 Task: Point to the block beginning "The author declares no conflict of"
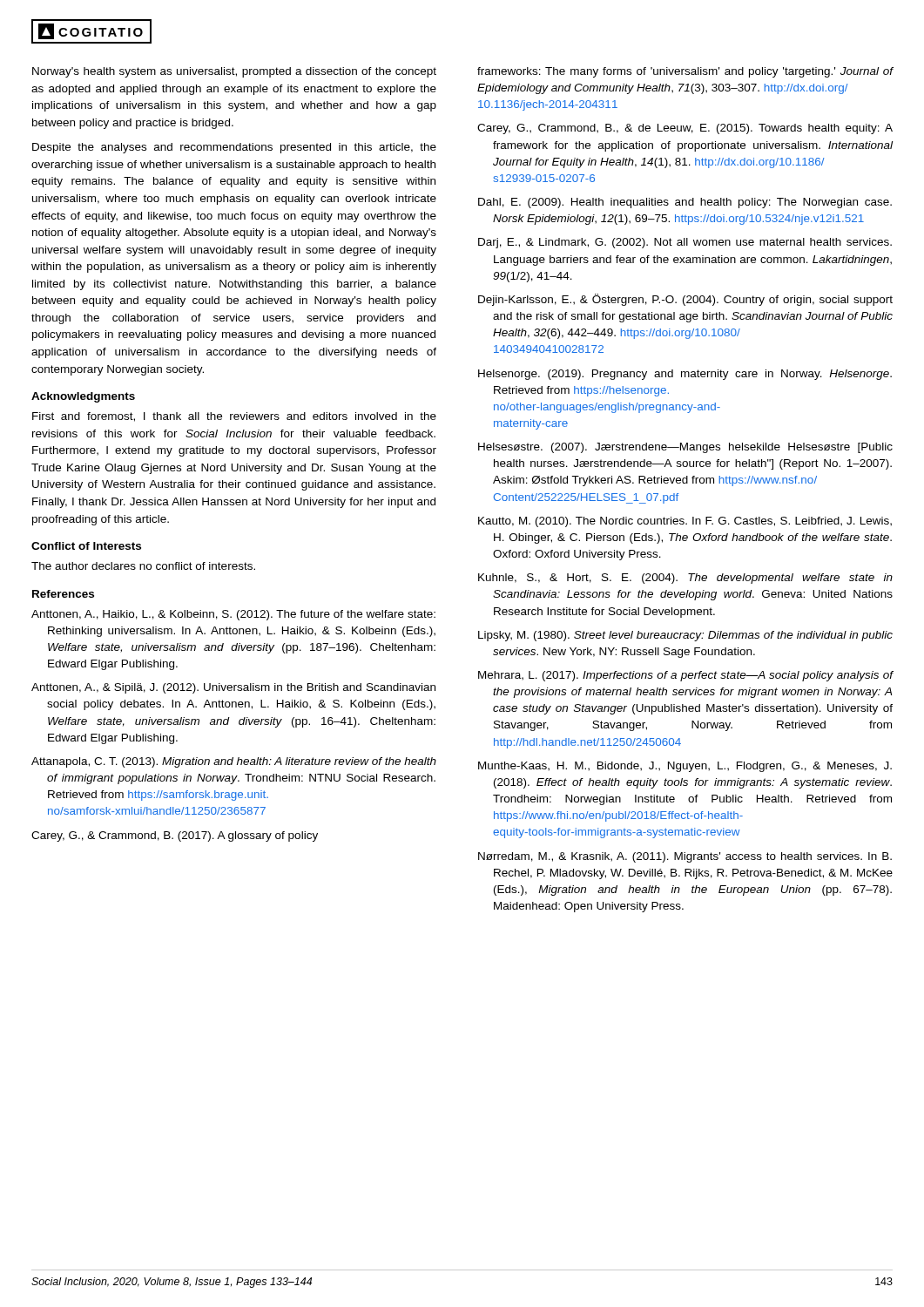point(234,566)
